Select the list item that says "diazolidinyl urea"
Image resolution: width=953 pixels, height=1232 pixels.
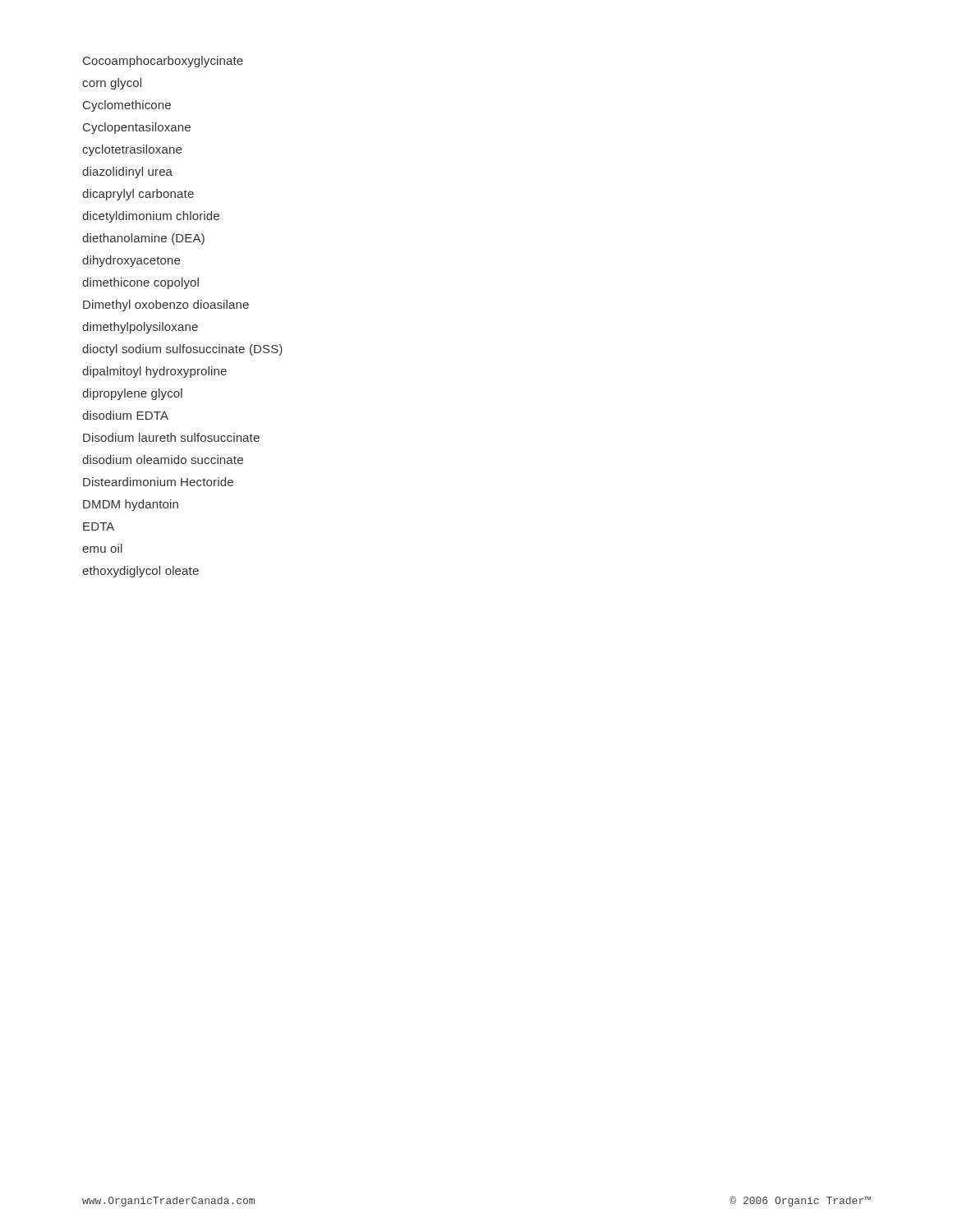[x=127, y=171]
